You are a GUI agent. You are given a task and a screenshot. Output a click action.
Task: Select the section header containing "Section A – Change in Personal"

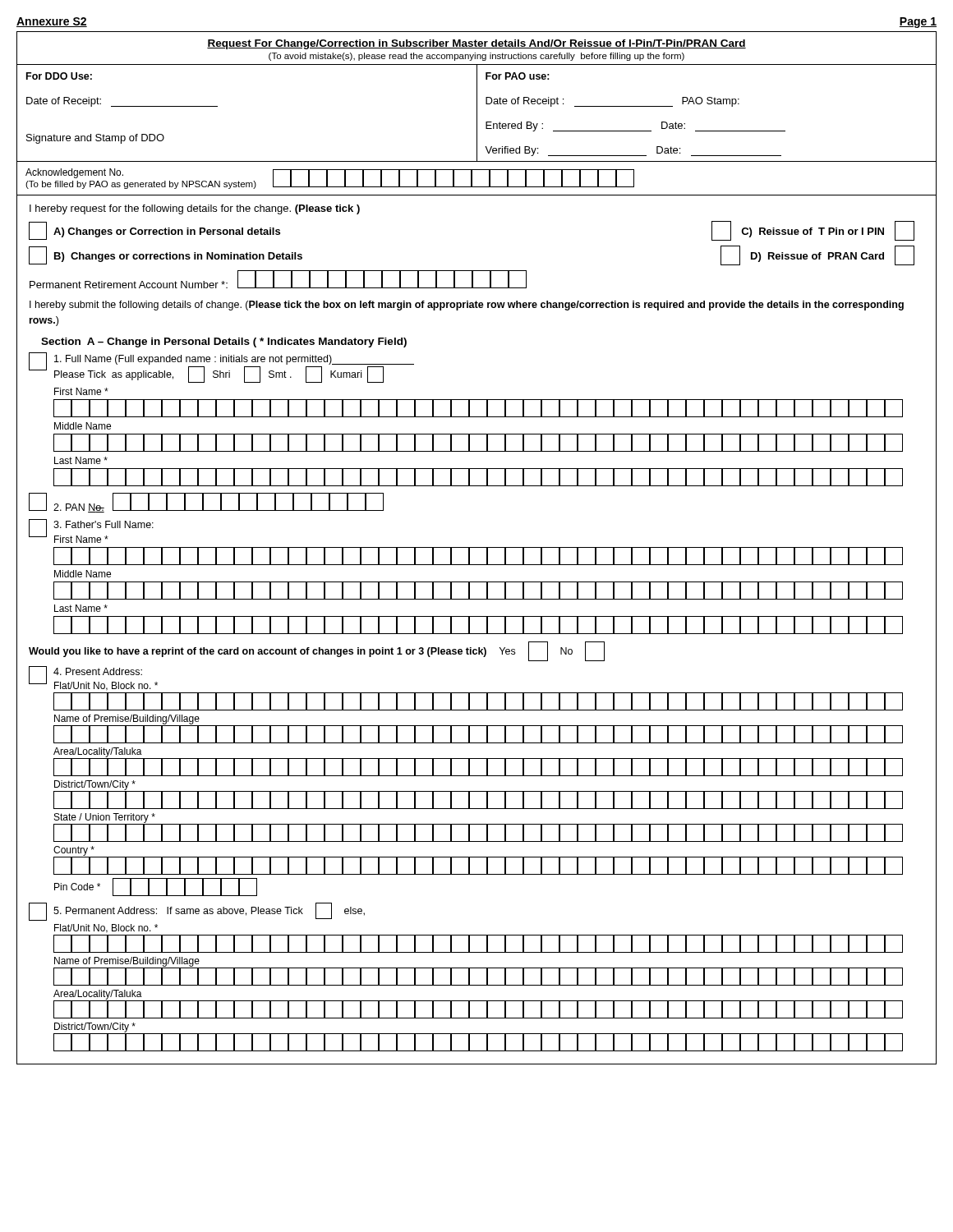coord(218,341)
